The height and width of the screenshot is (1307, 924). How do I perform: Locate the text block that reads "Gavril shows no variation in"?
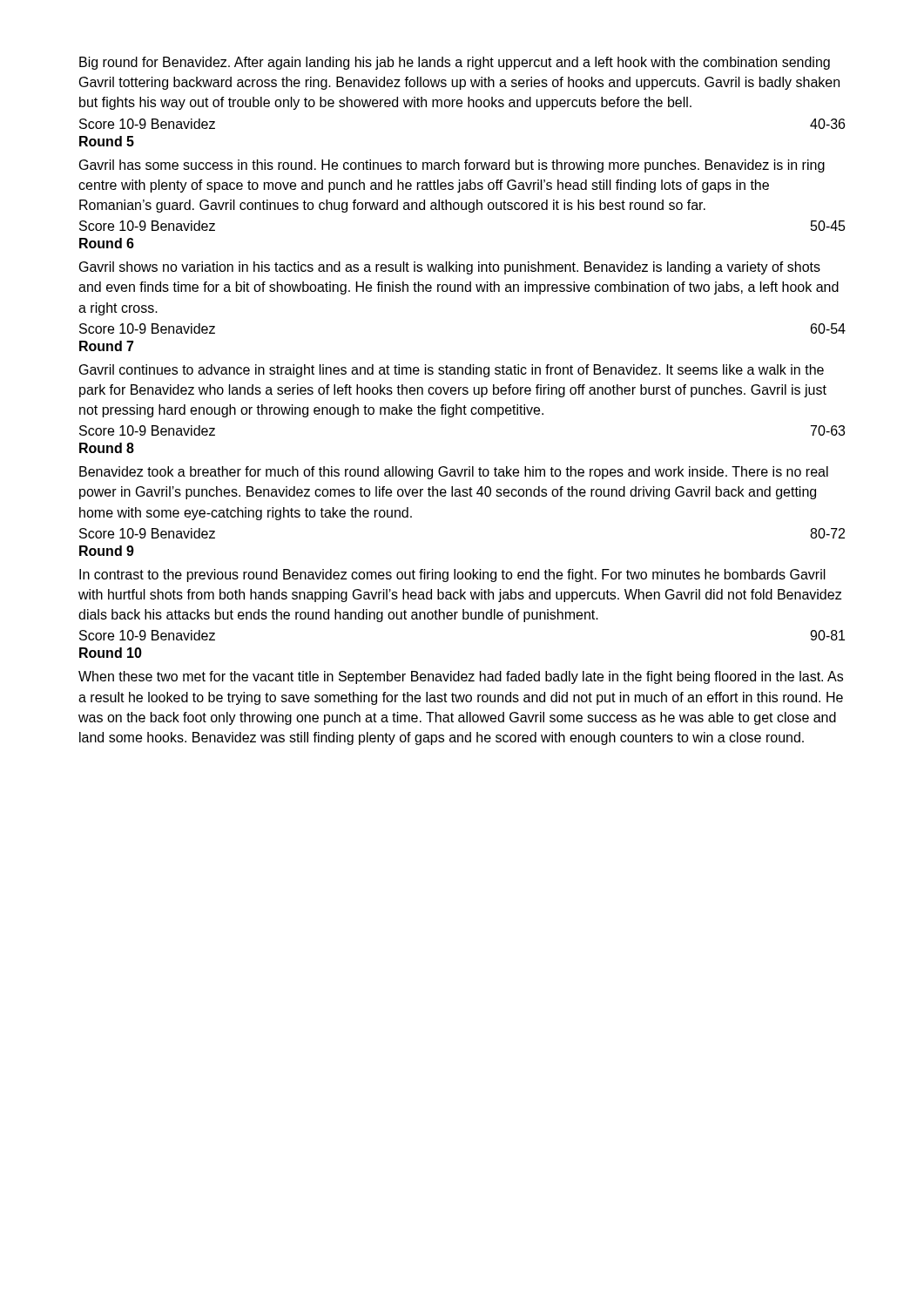point(459,287)
